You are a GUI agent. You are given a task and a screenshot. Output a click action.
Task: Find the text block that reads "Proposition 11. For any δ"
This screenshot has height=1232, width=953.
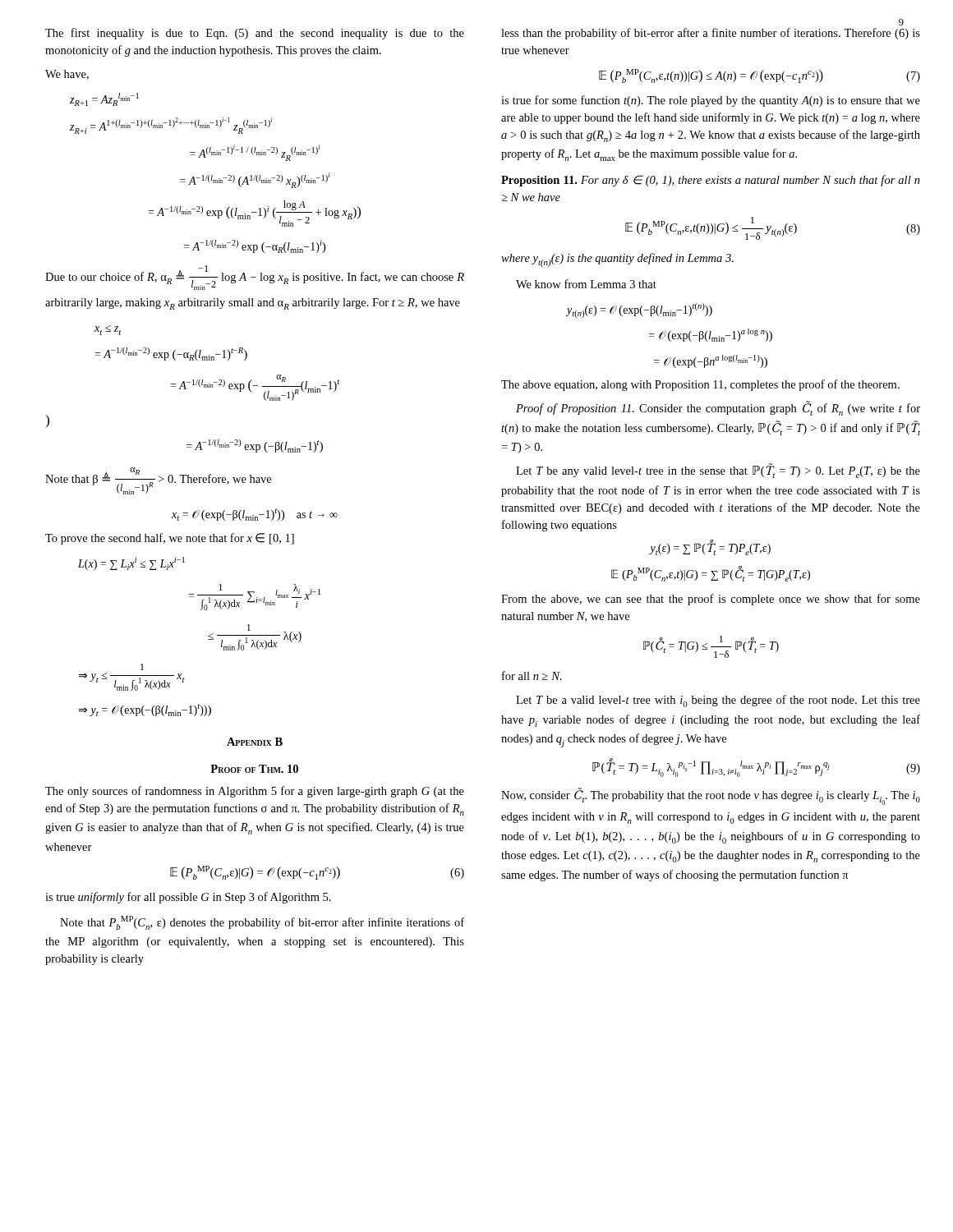pos(711,189)
